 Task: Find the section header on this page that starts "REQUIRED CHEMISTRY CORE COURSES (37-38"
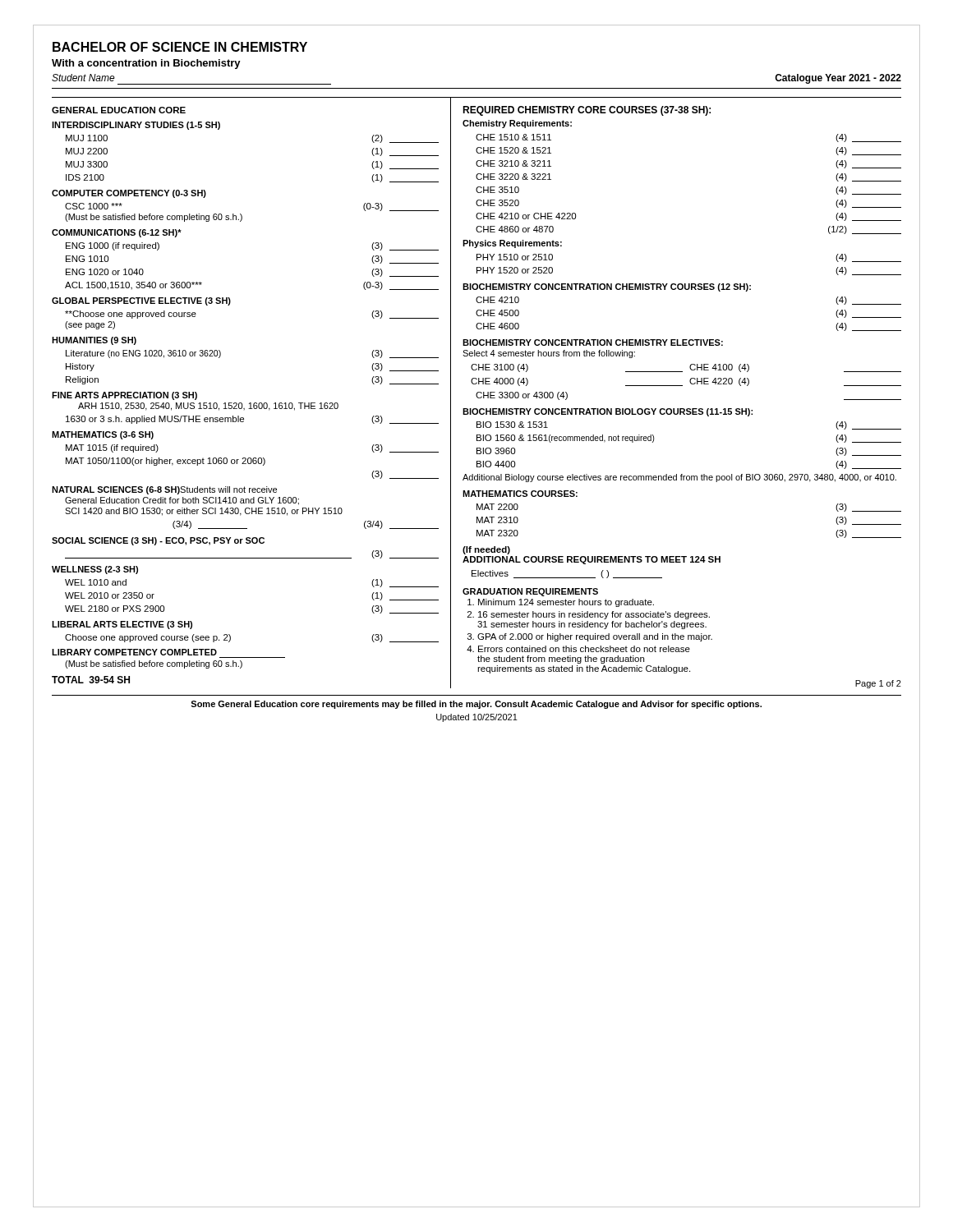(x=587, y=110)
